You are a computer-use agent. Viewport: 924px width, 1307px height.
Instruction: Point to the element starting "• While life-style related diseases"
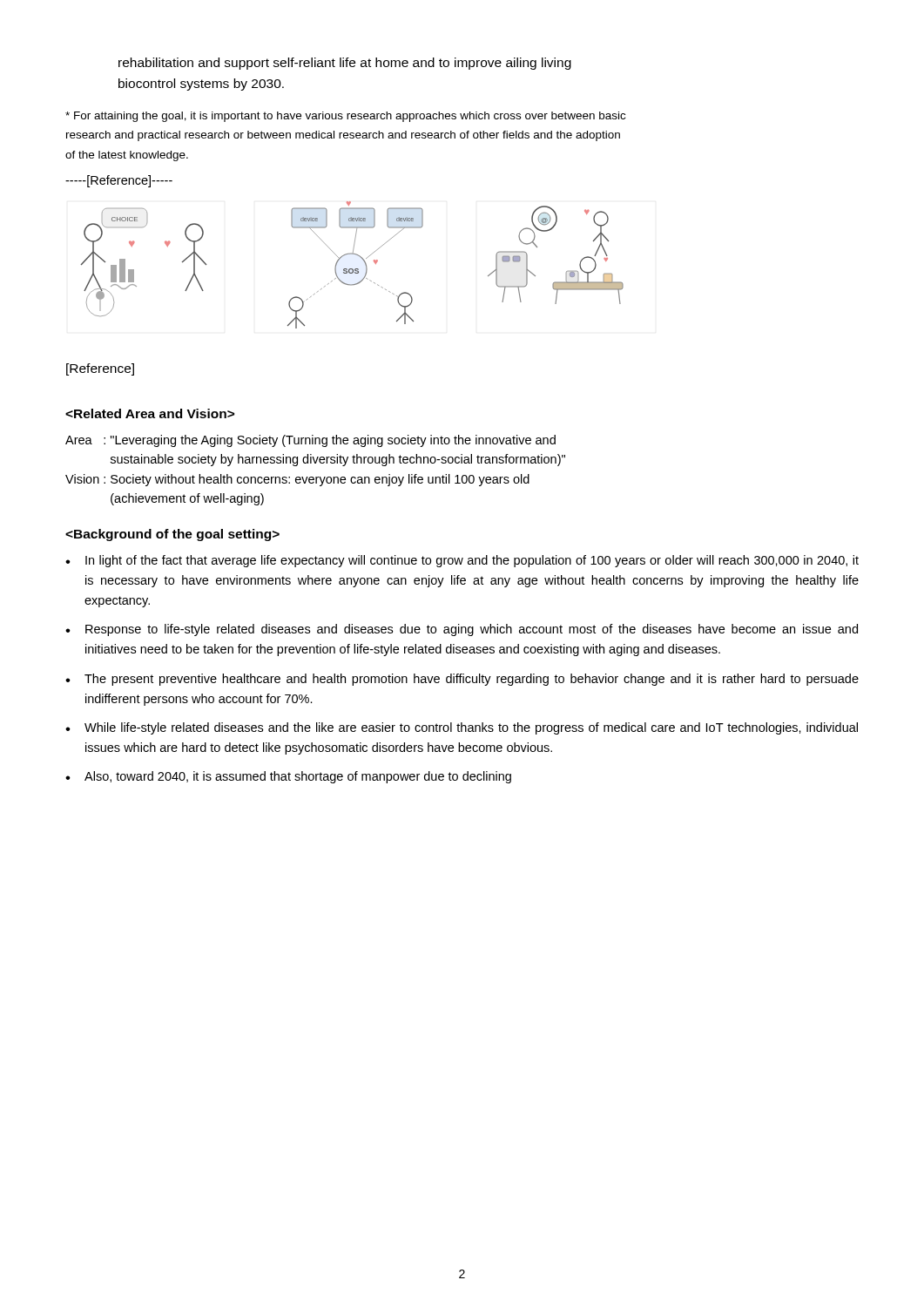tap(462, 738)
